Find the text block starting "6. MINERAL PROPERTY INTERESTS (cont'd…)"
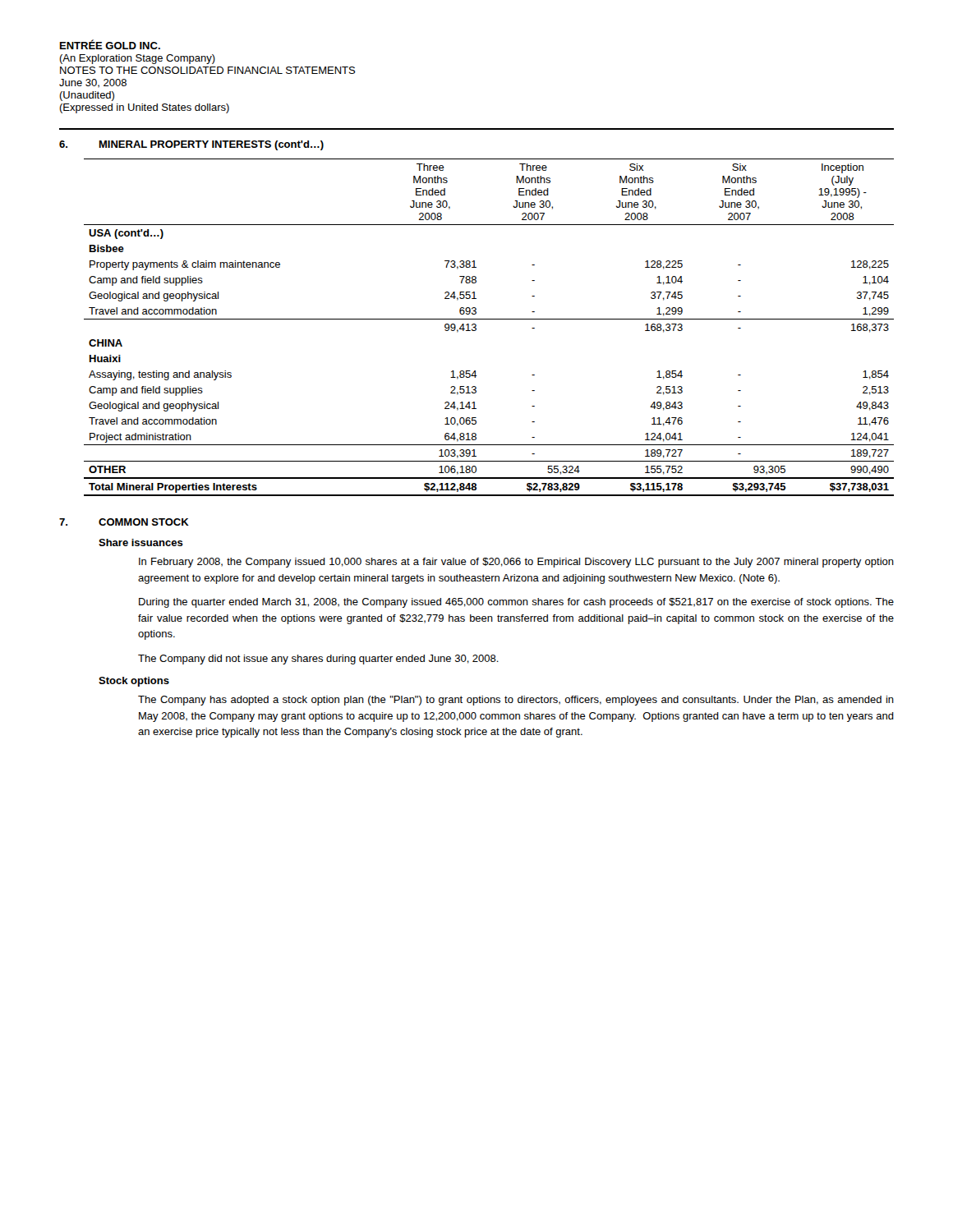953x1232 pixels. coord(192,144)
